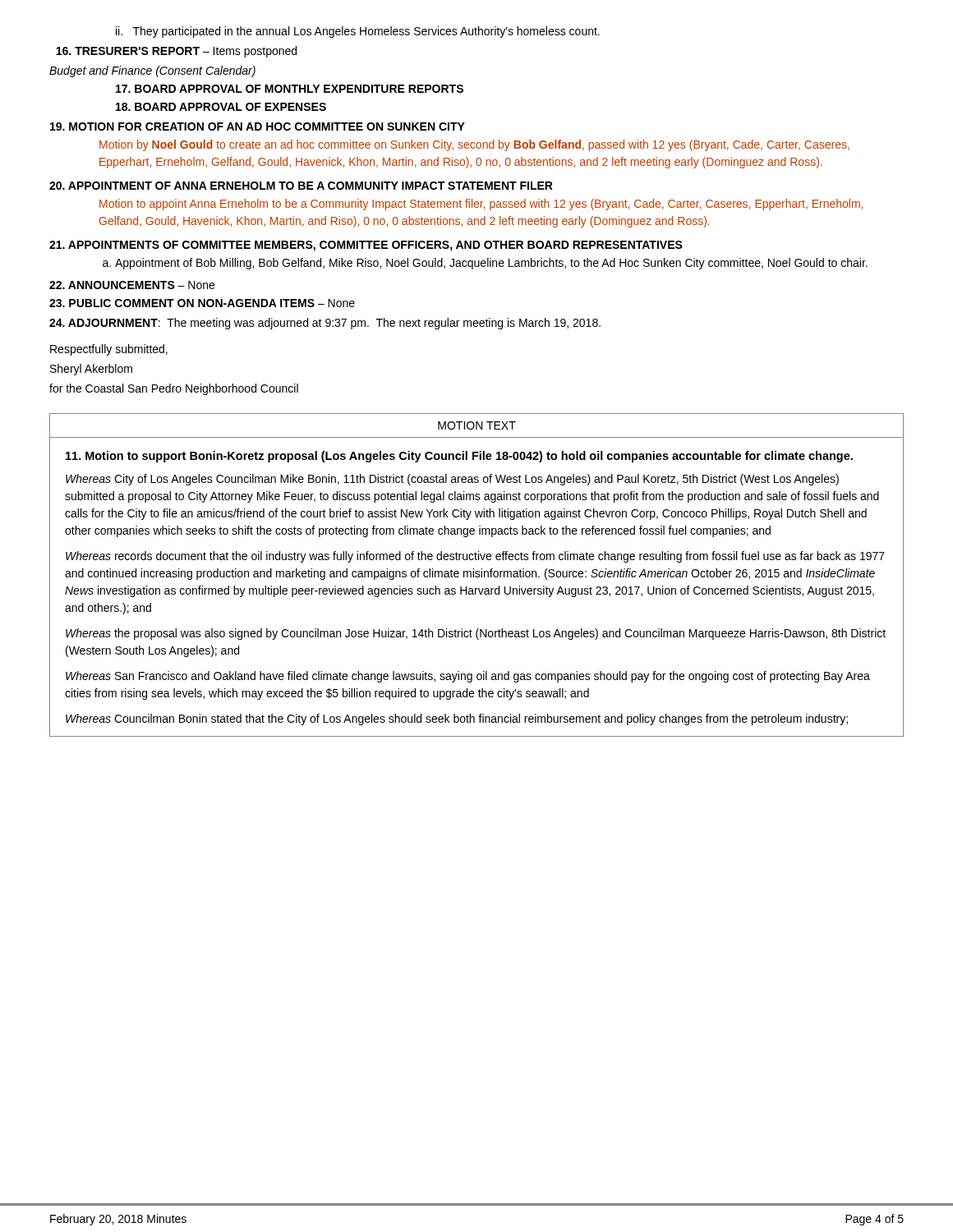
Task: Select the passage starting "20. APPOINTMENT OF ANNA"
Action: click(x=301, y=186)
